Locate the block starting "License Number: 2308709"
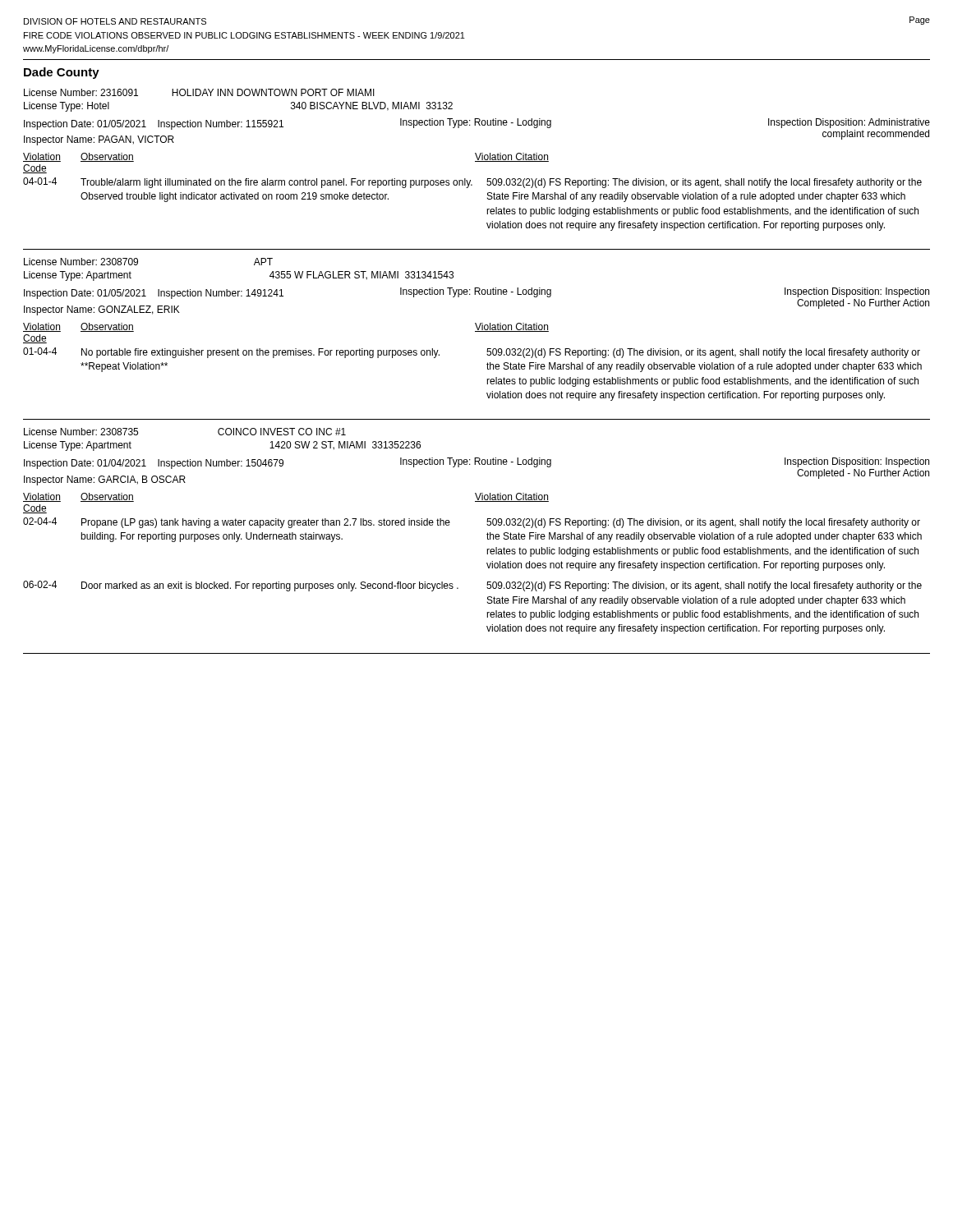This screenshot has width=953, height=1232. coord(148,262)
